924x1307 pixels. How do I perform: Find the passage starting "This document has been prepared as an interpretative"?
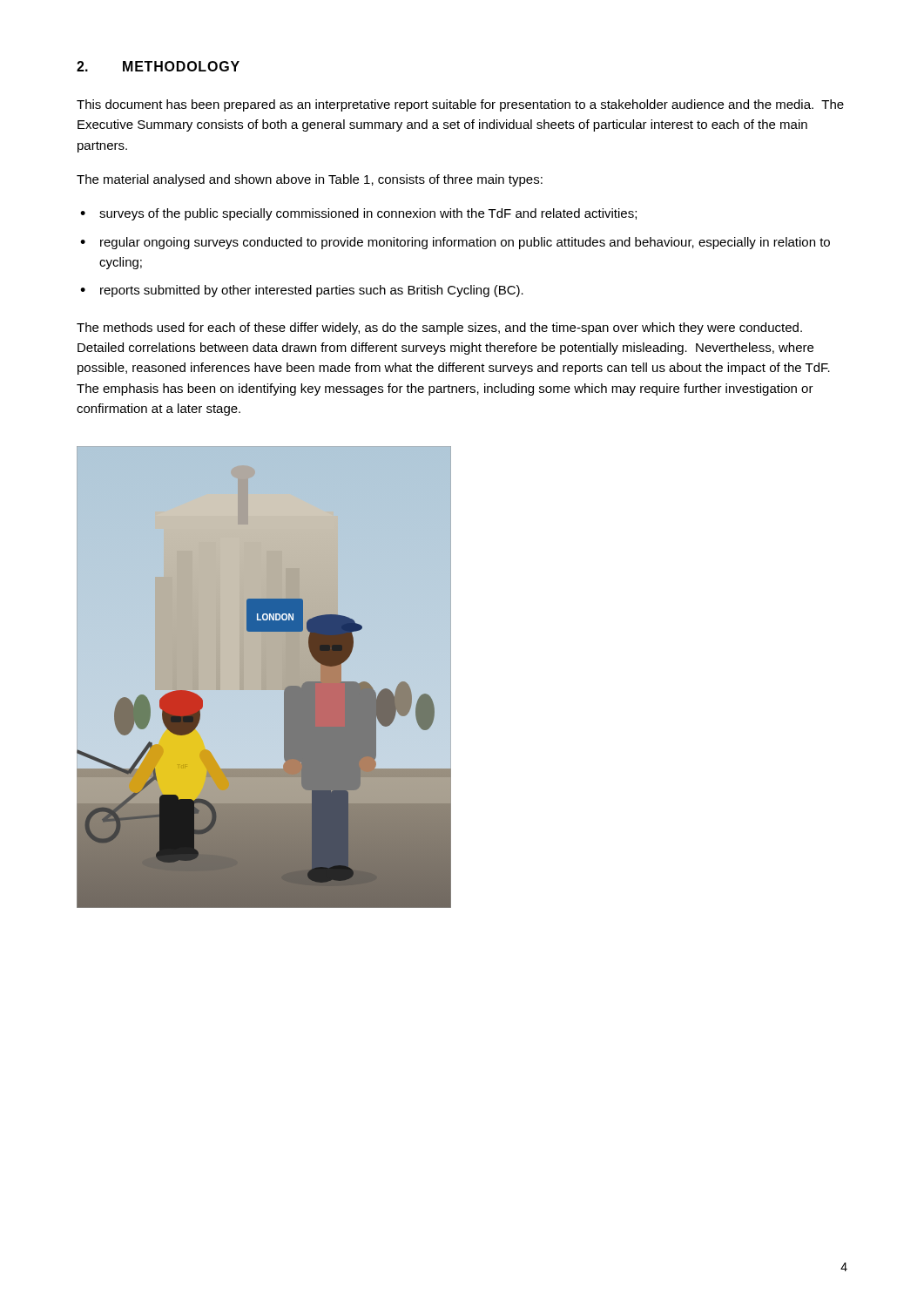point(460,124)
